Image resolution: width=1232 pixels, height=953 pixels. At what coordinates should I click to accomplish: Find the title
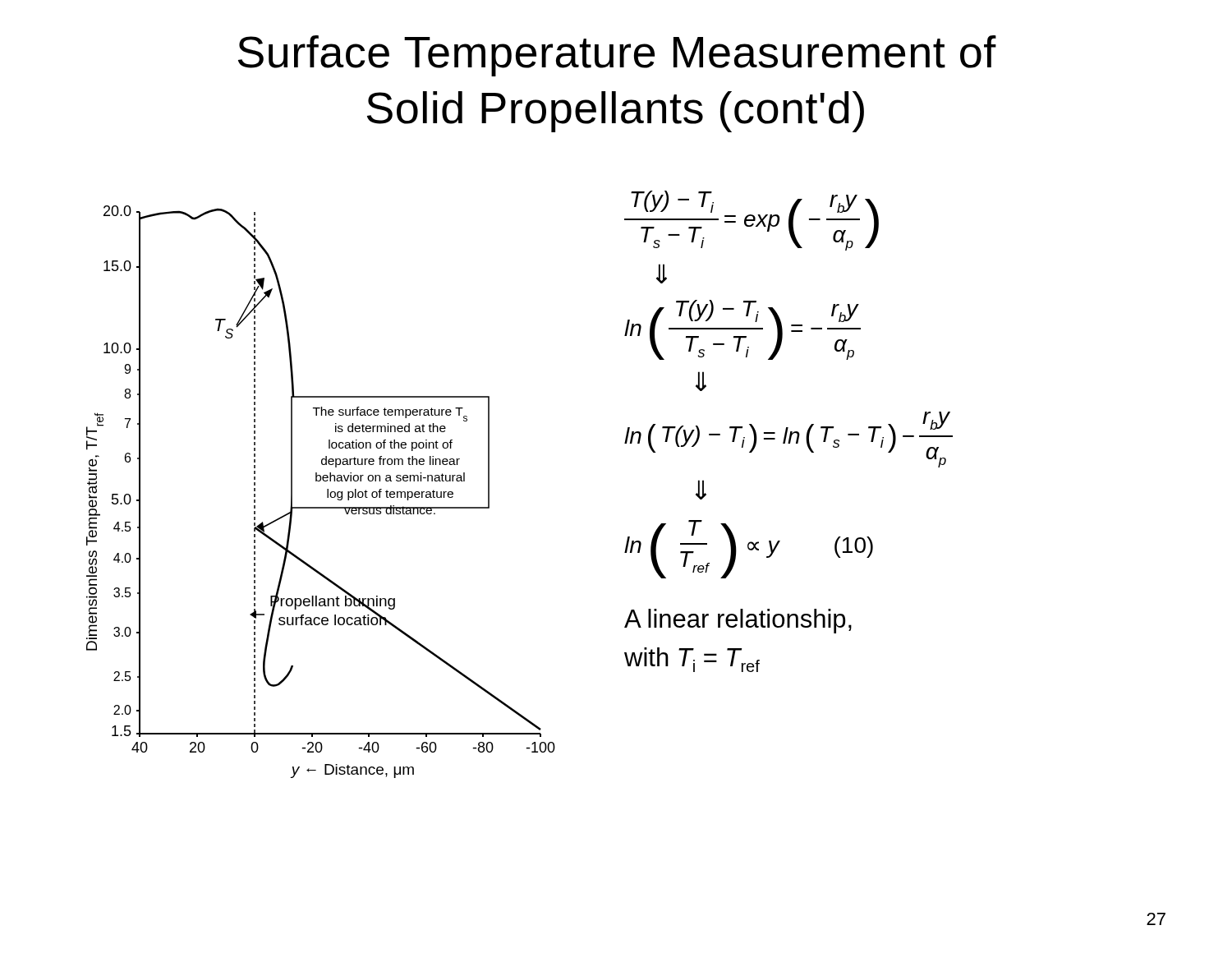pos(616,79)
